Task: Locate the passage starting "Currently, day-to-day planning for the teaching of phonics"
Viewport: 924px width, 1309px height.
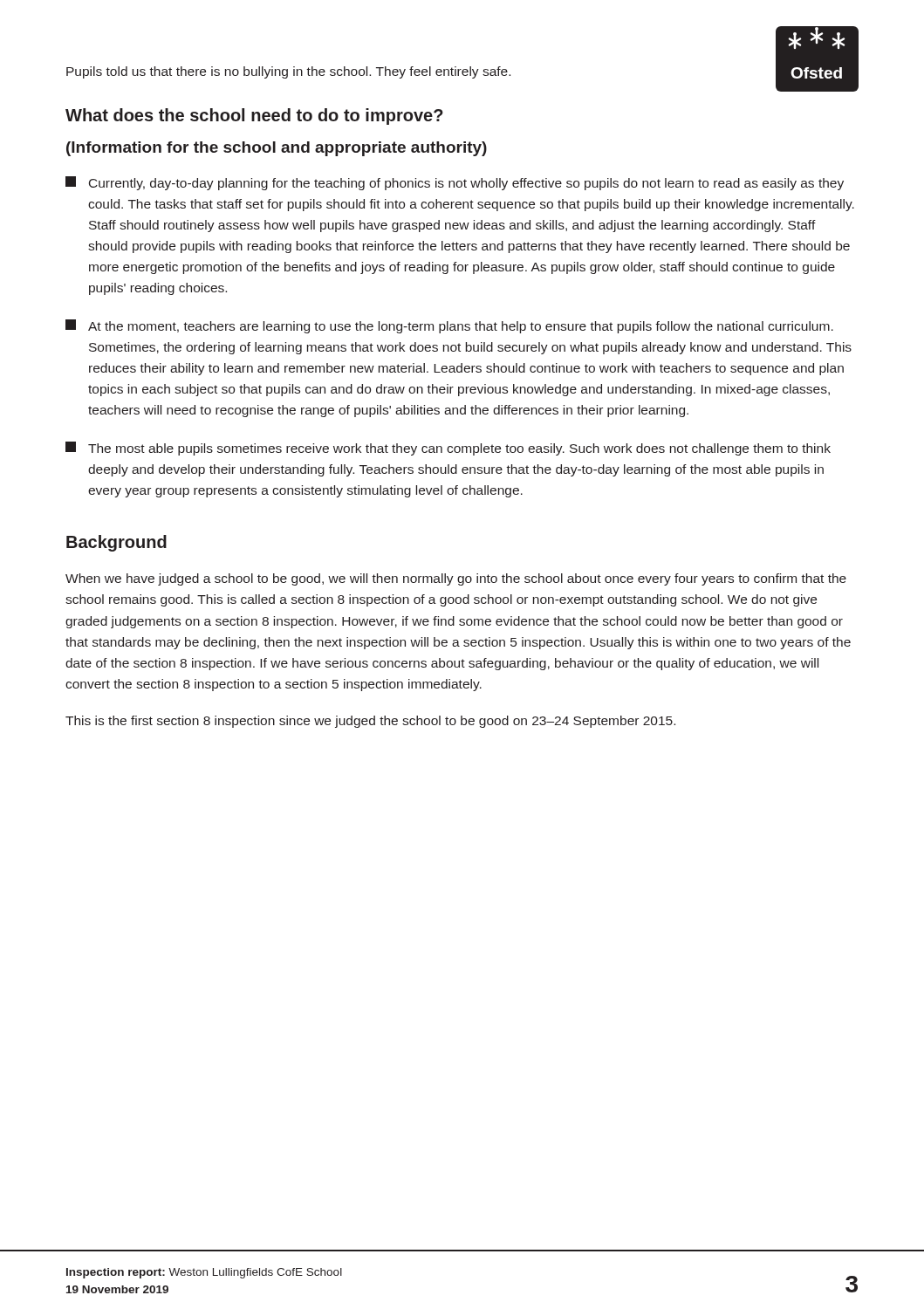Action: (462, 236)
